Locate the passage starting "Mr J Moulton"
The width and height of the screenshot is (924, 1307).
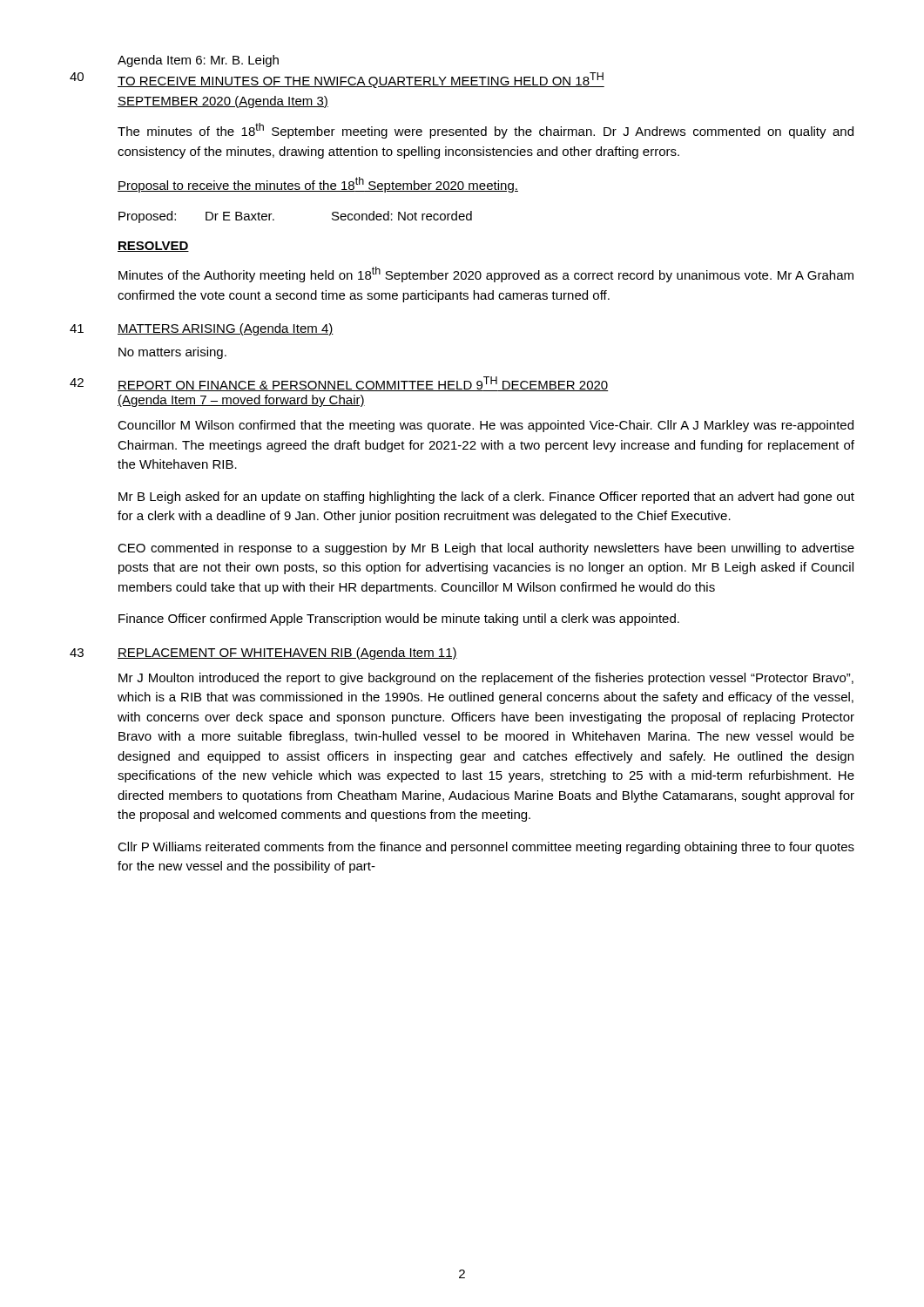coord(486,746)
